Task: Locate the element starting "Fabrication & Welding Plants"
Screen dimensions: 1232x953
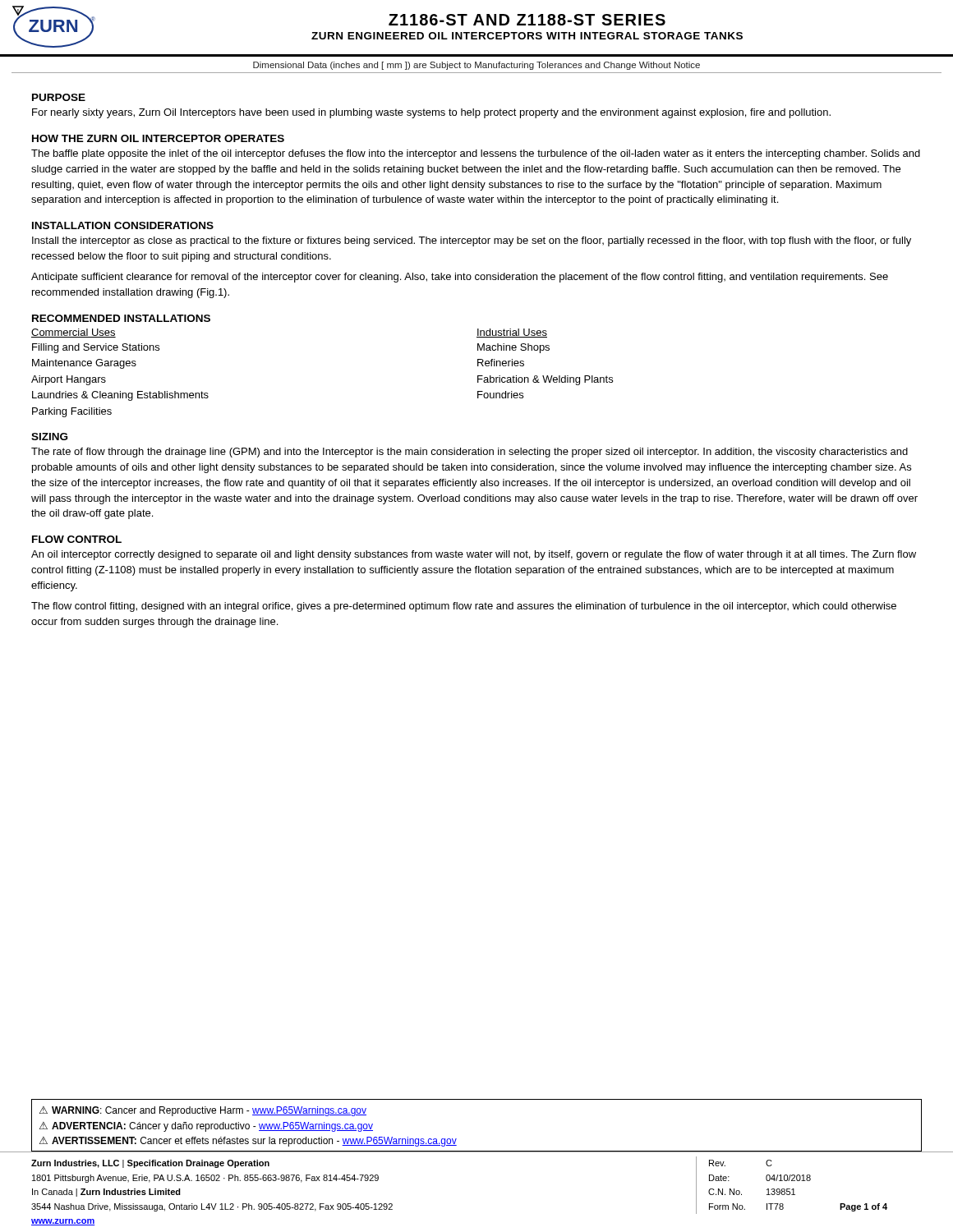Action: [545, 379]
